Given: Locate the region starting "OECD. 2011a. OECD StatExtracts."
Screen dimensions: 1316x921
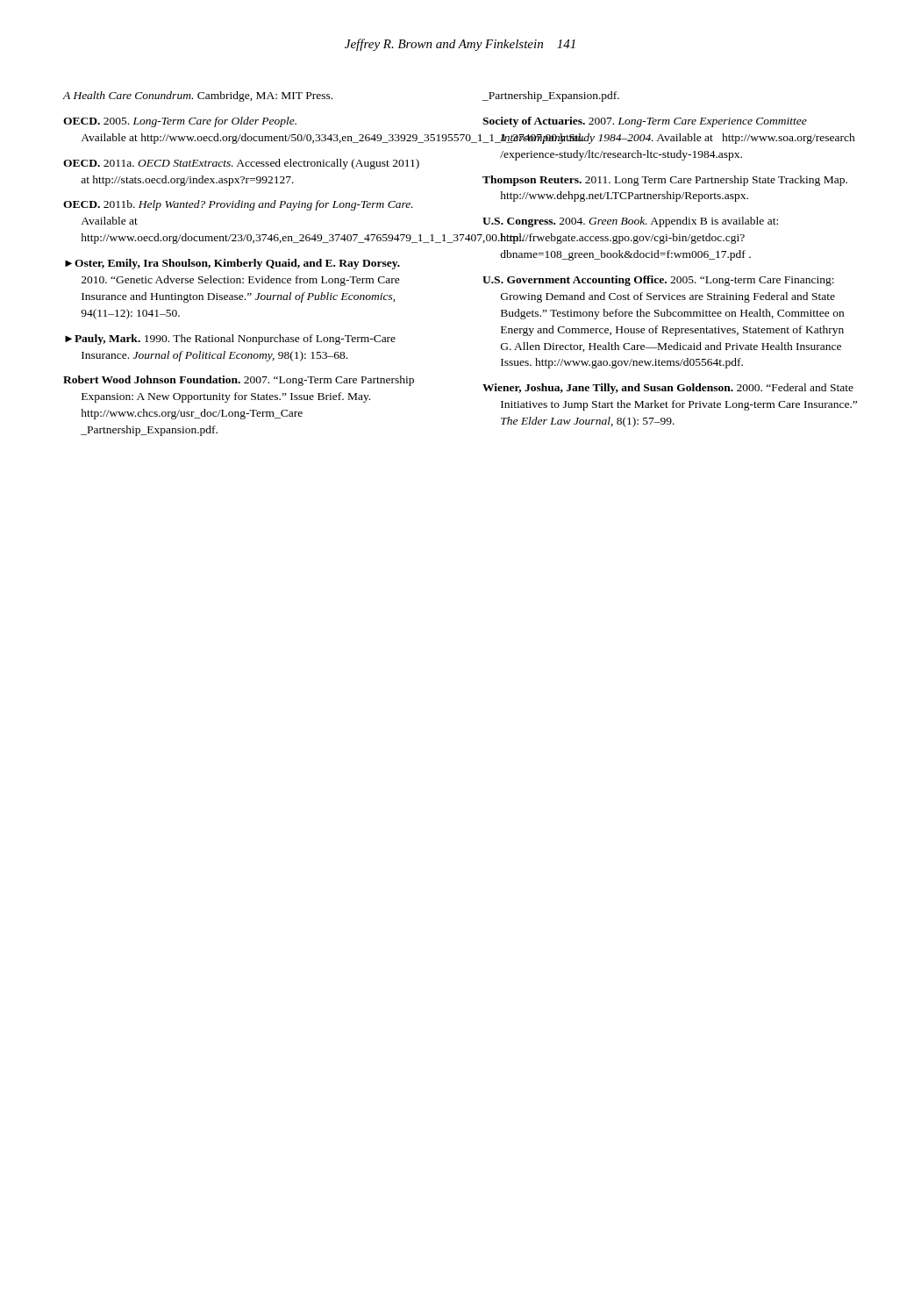Looking at the screenshot, I should [241, 171].
